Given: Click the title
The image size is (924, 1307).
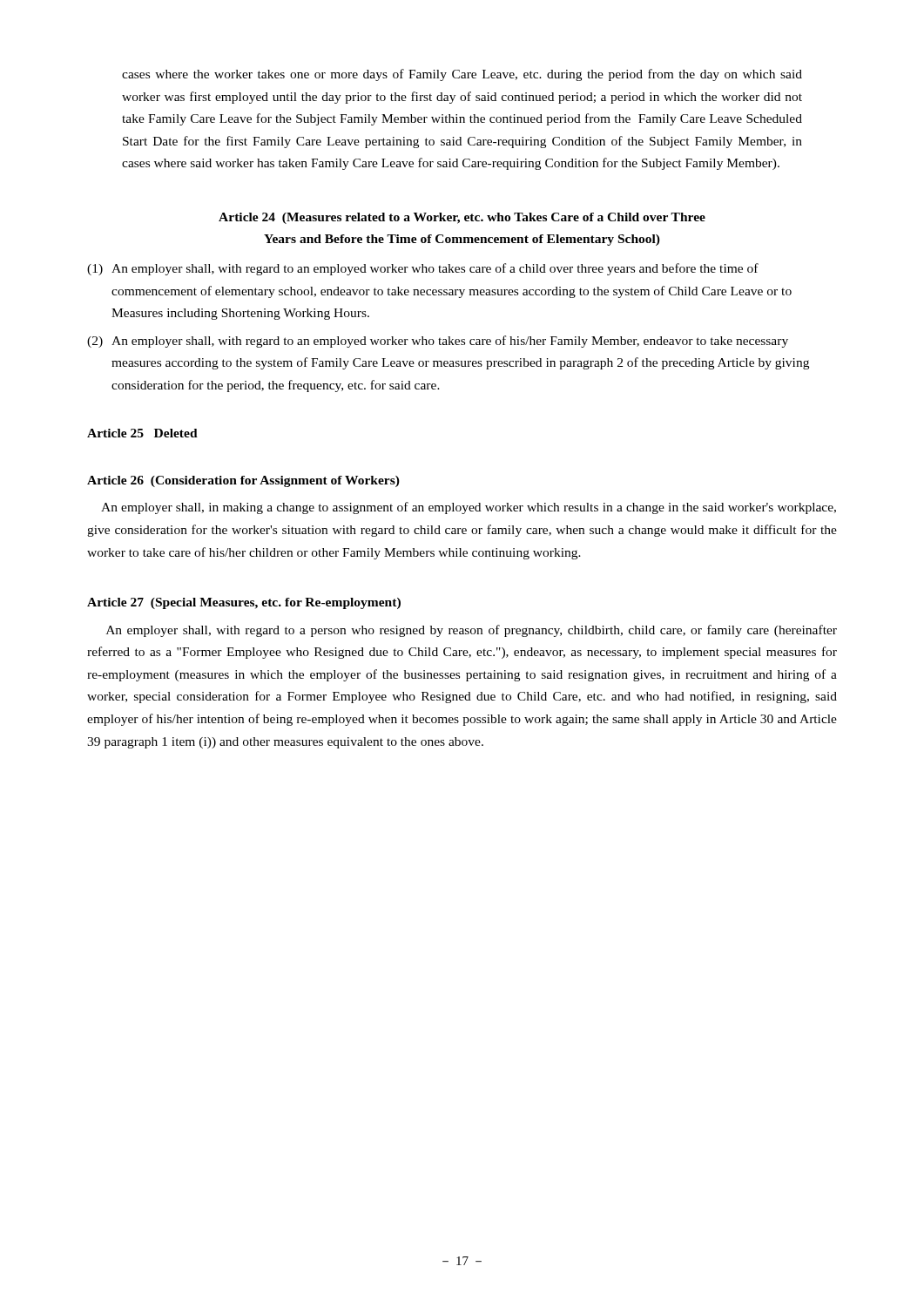Looking at the screenshot, I should click(x=462, y=227).
